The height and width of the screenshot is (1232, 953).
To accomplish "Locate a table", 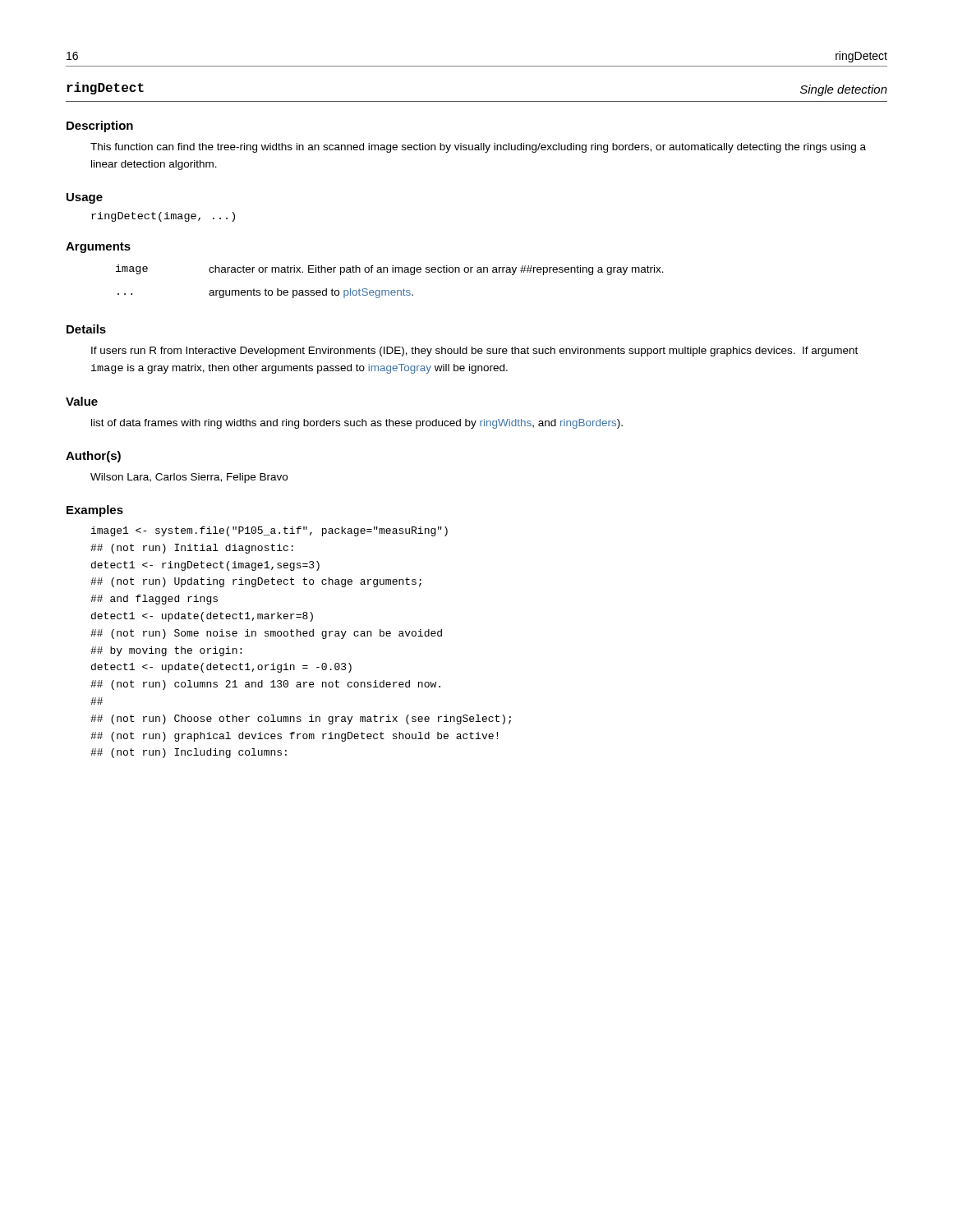I will coord(489,283).
